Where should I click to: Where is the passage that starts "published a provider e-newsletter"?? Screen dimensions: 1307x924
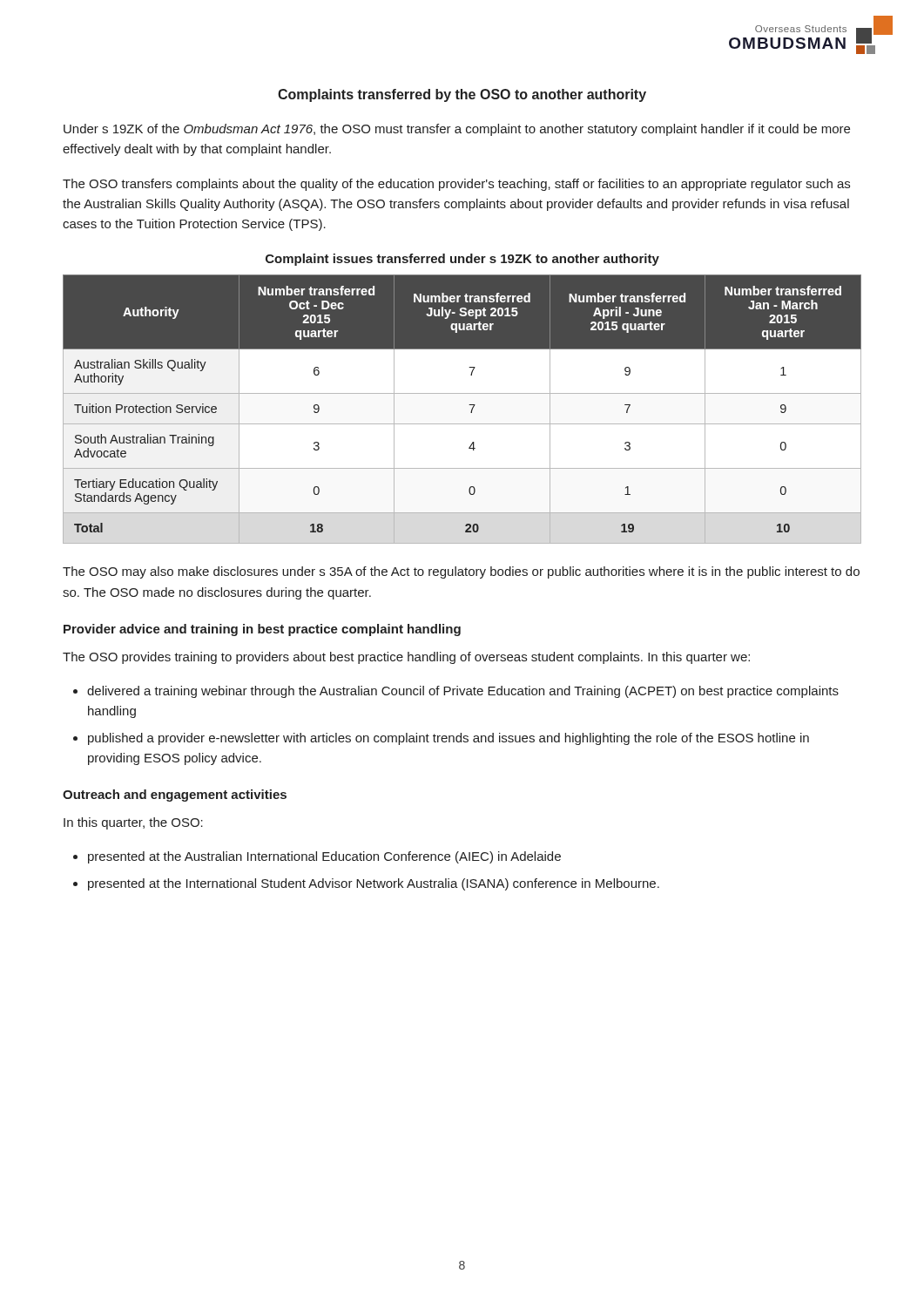coord(448,747)
